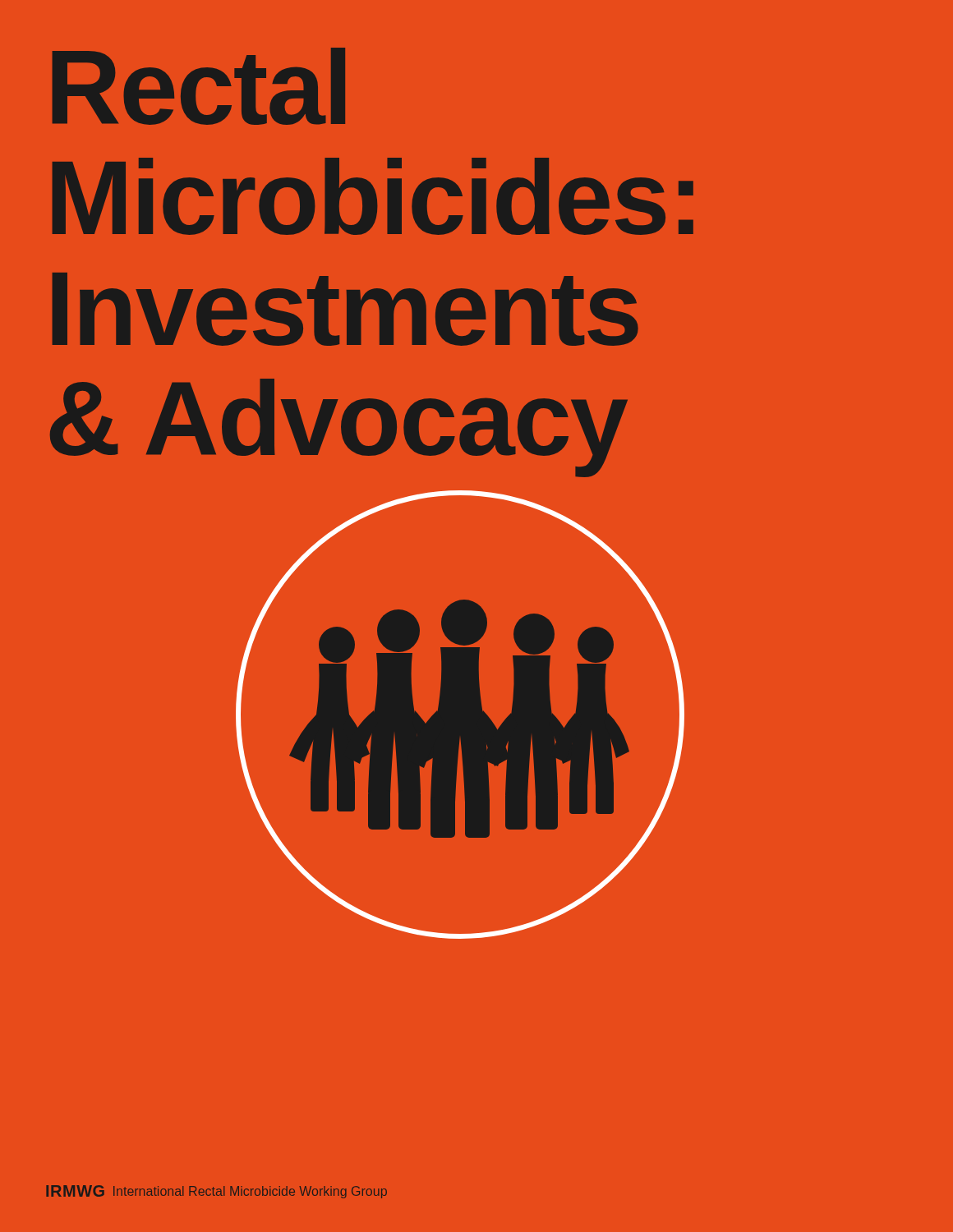The image size is (953, 1232).
Task: Click on the title containing "RectalMicrobicides:Investments& Advocacy"
Action: [x=415, y=254]
